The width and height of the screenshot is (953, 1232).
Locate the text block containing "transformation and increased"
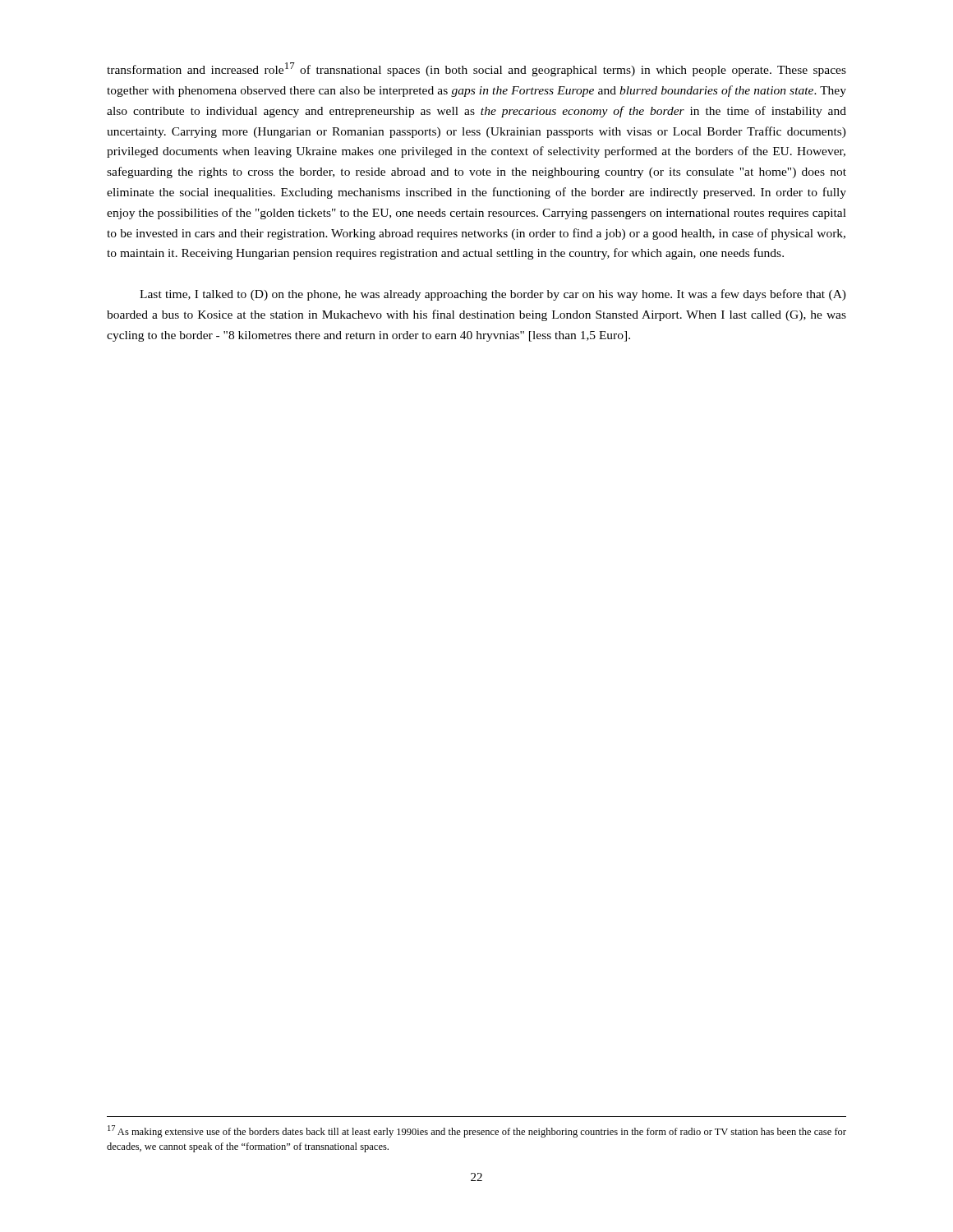[476, 159]
